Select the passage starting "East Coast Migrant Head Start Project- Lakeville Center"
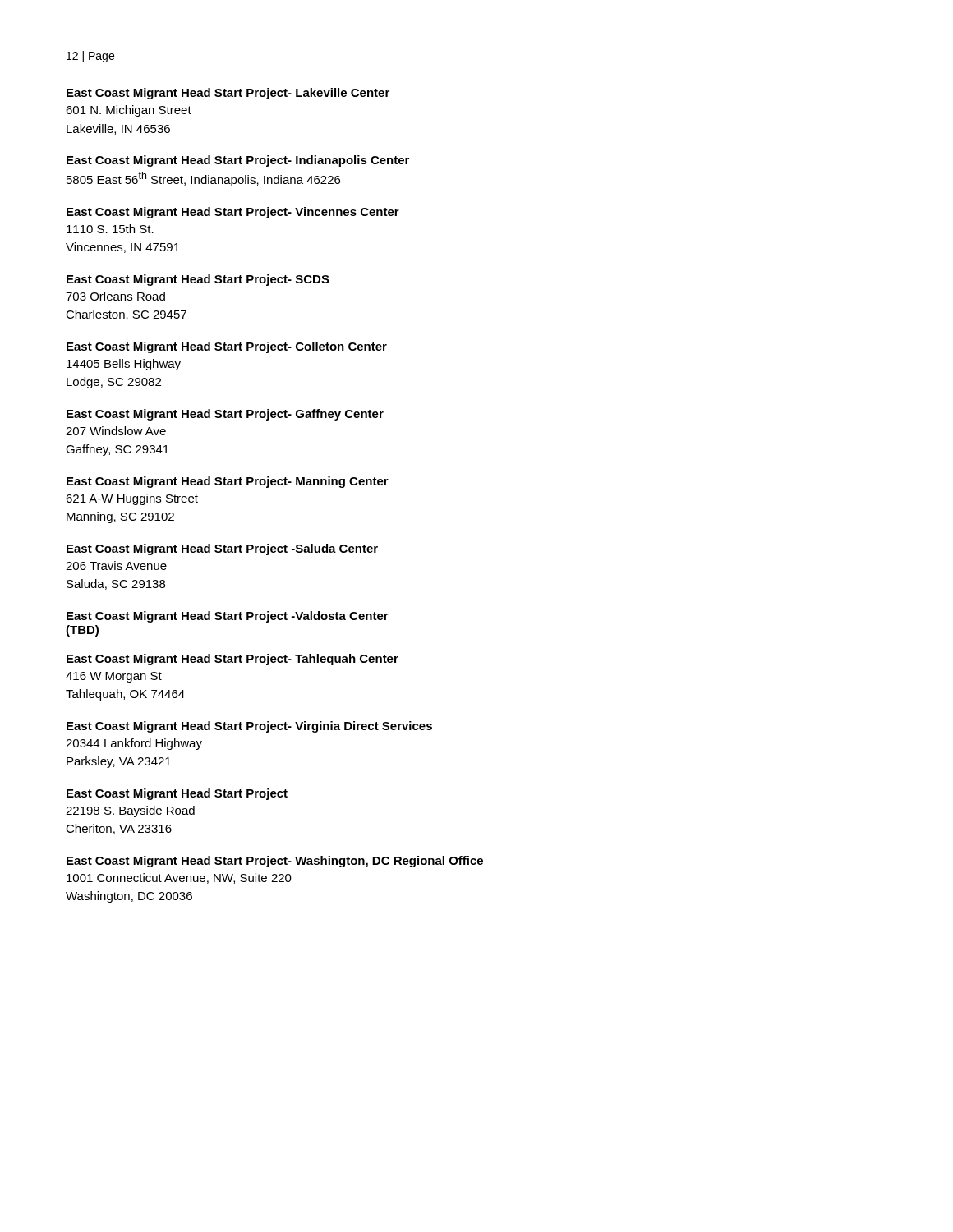The width and height of the screenshot is (953, 1232). (x=228, y=94)
